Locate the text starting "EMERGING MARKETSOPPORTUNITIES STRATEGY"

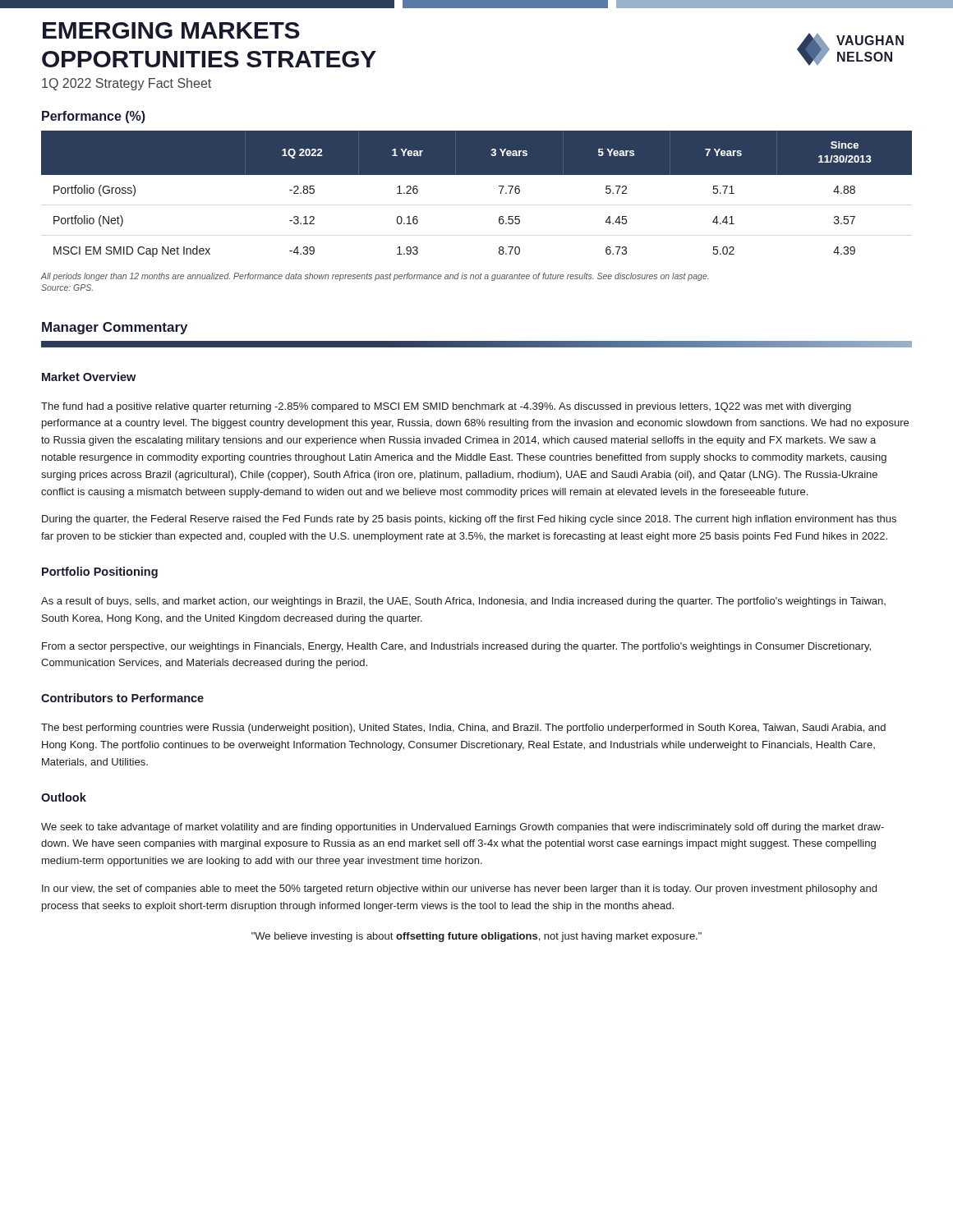coord(209,45)
